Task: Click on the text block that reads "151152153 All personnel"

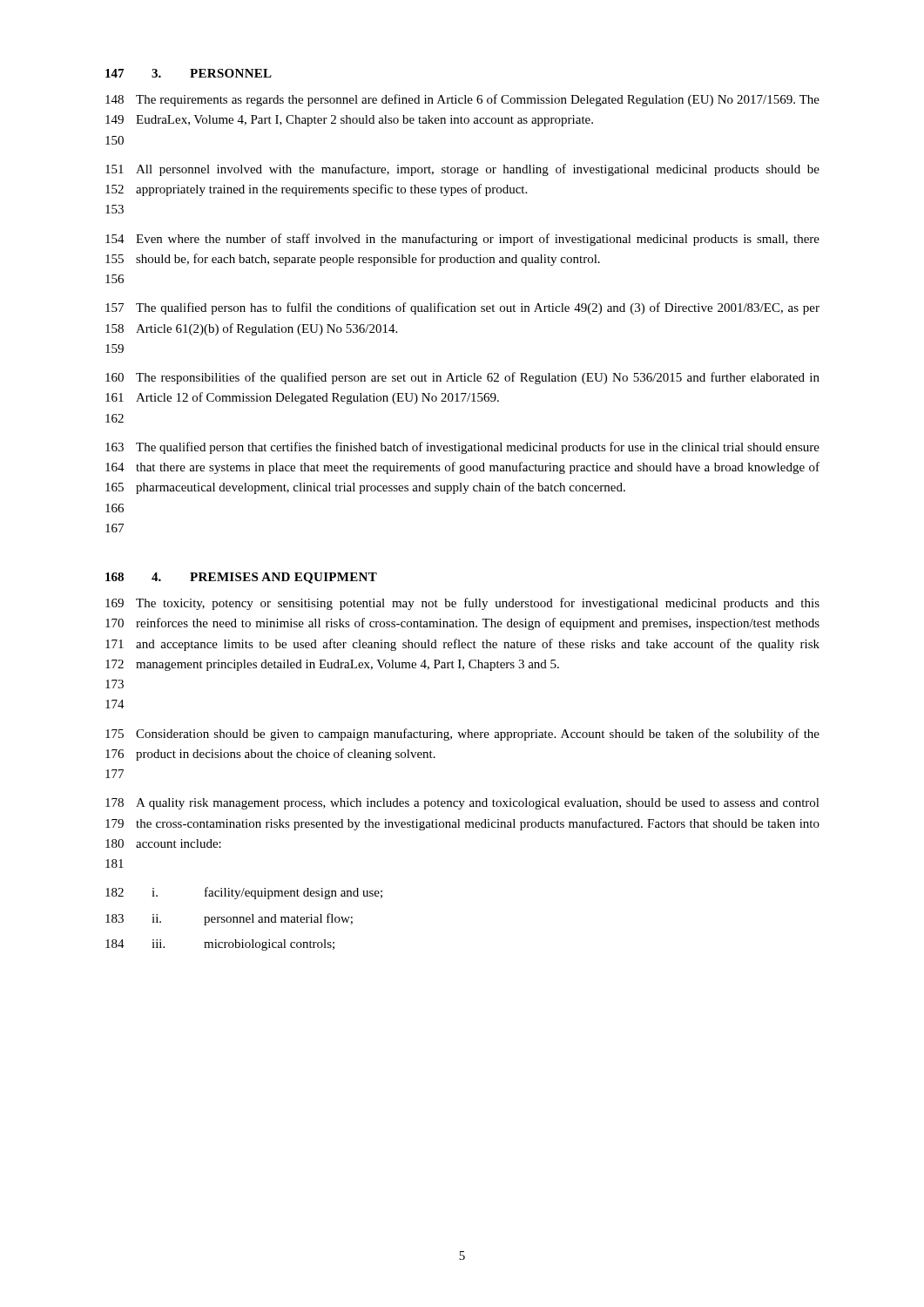Action: pyautogui.click(x=462, y=190)
